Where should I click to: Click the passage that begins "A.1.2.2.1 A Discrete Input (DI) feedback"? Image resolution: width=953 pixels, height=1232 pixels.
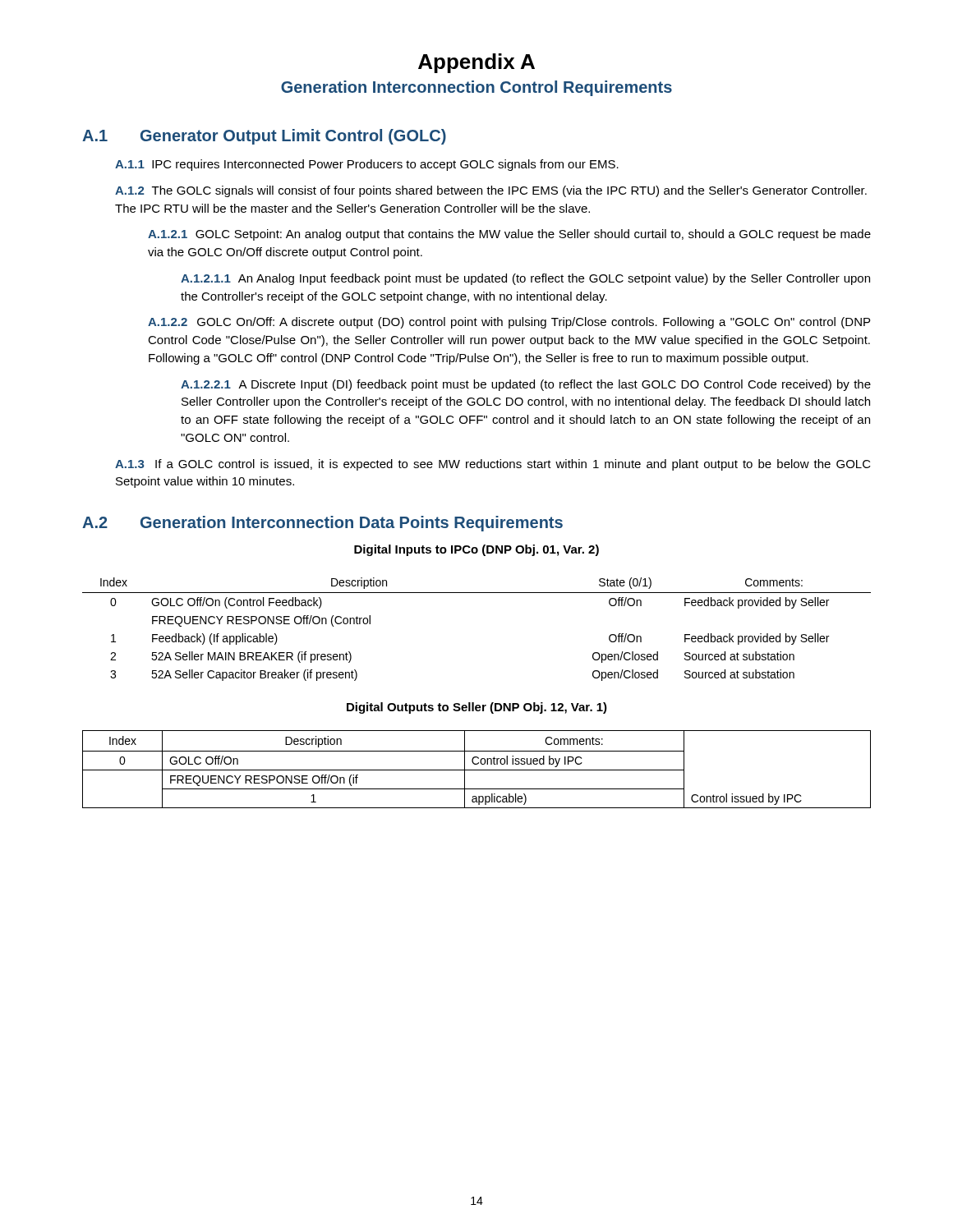coord(526,410)
